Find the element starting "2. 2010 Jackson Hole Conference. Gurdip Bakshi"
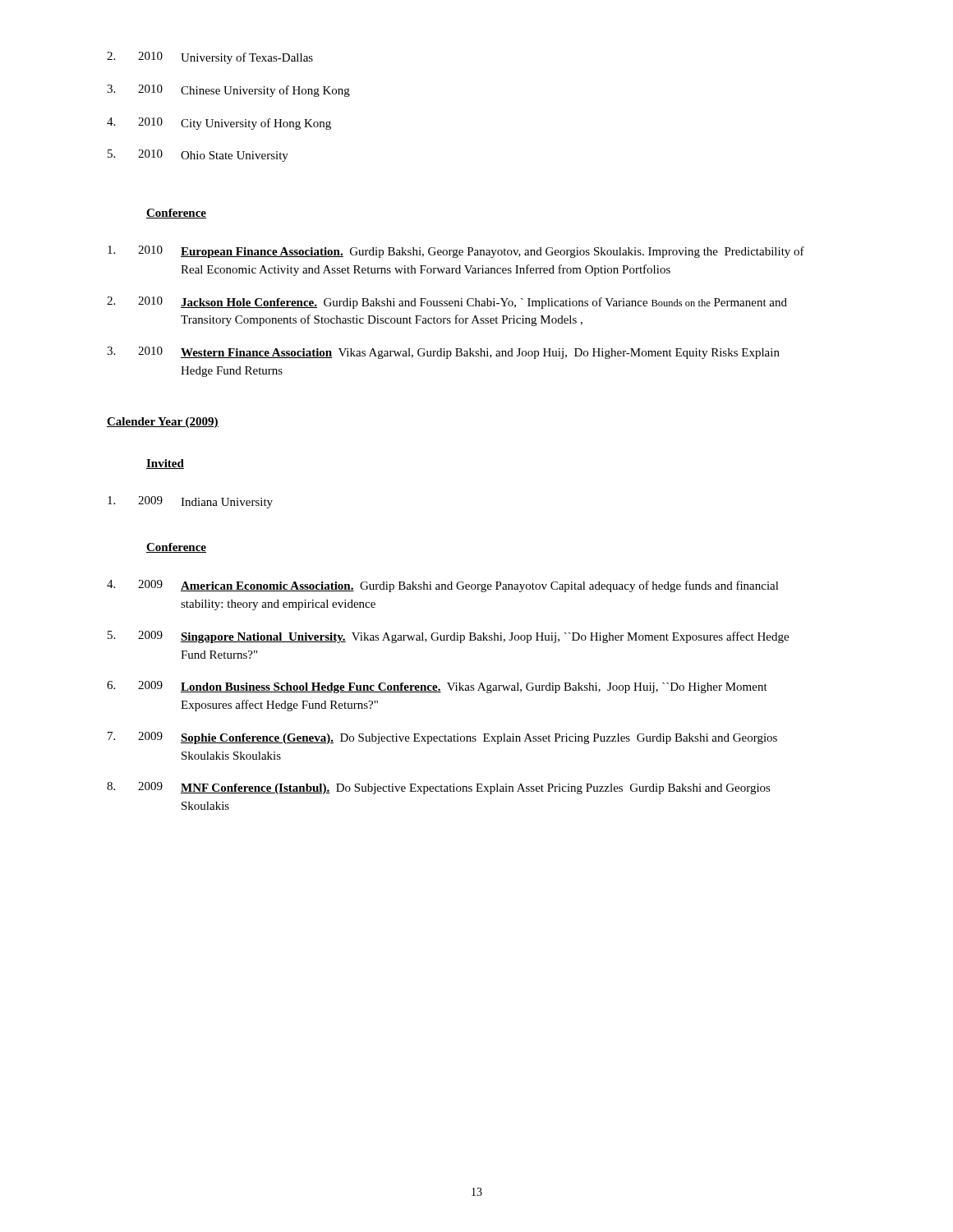 pos(460,311)
